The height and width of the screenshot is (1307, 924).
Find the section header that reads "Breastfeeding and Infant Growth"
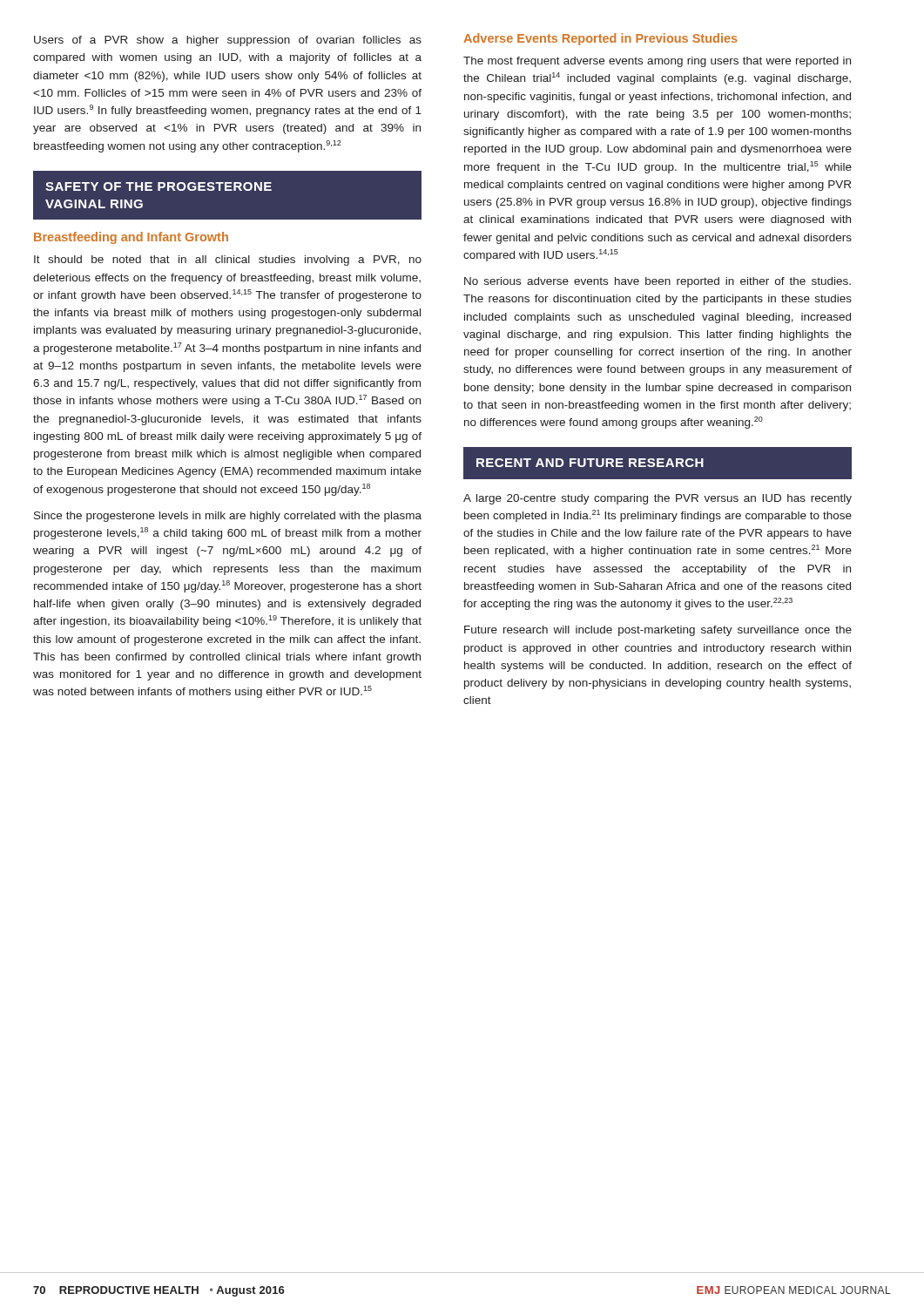coord(227,237)
